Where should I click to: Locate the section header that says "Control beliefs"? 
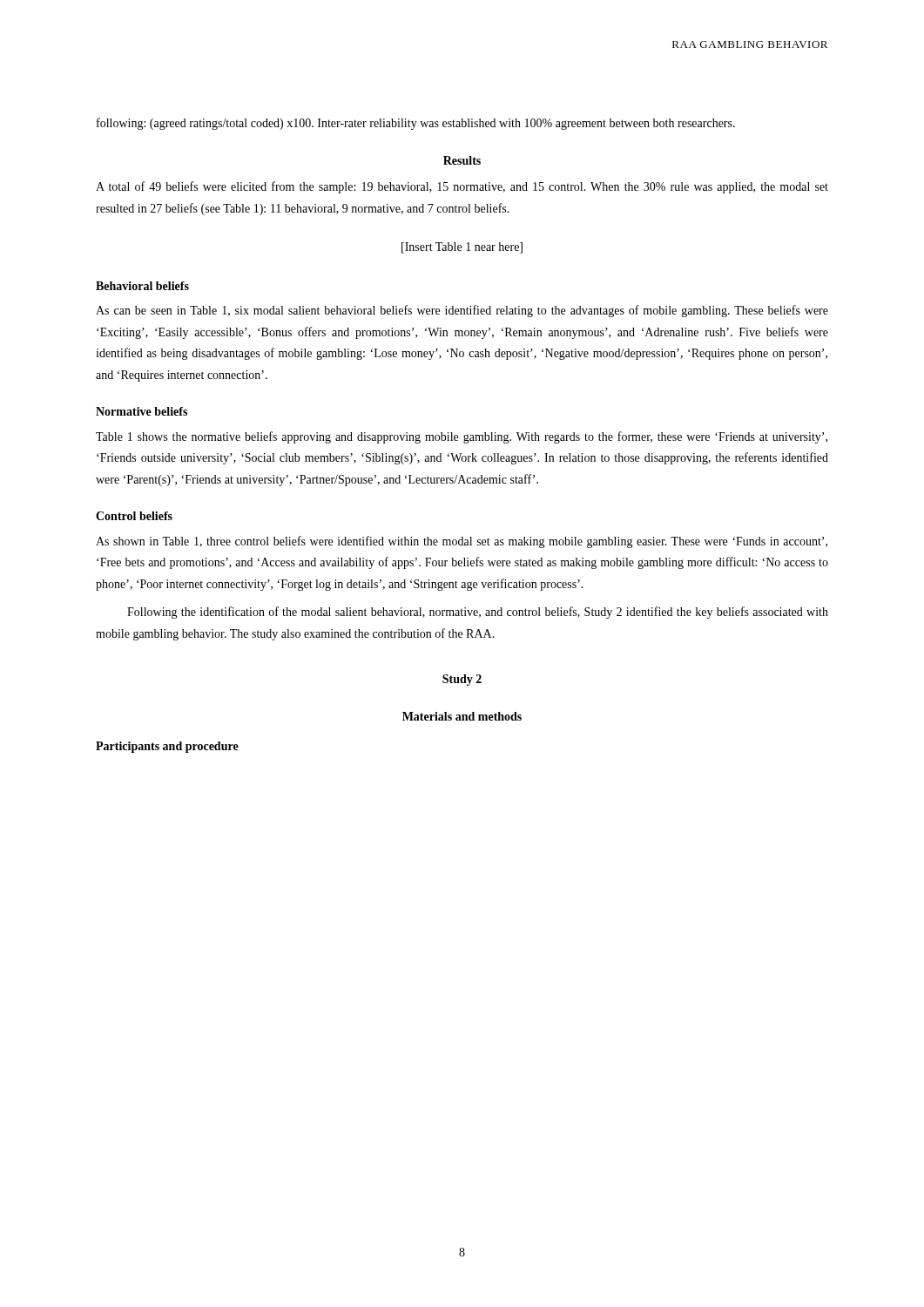coord(134,516)
